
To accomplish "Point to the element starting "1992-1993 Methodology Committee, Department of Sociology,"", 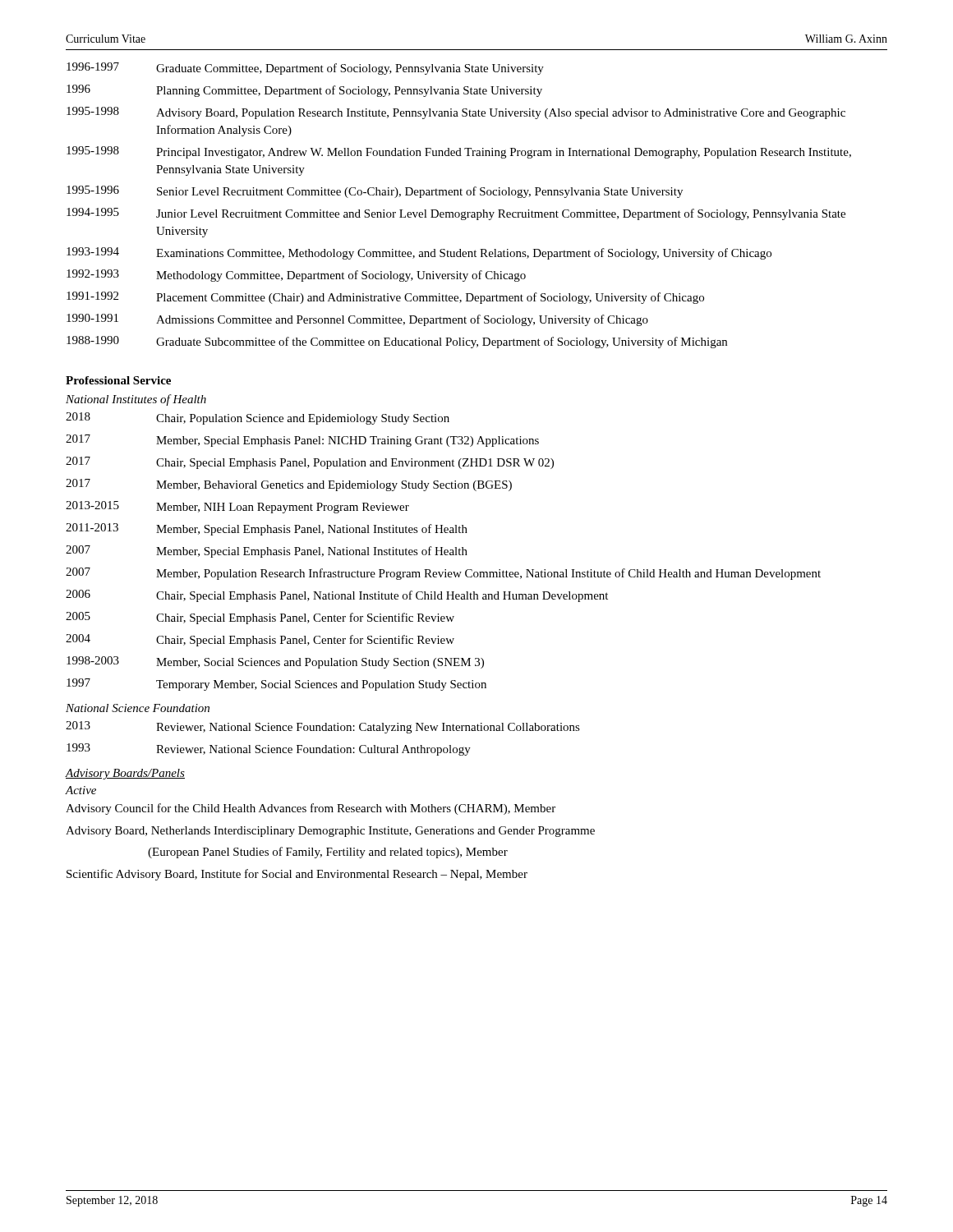I will point(476,276).
